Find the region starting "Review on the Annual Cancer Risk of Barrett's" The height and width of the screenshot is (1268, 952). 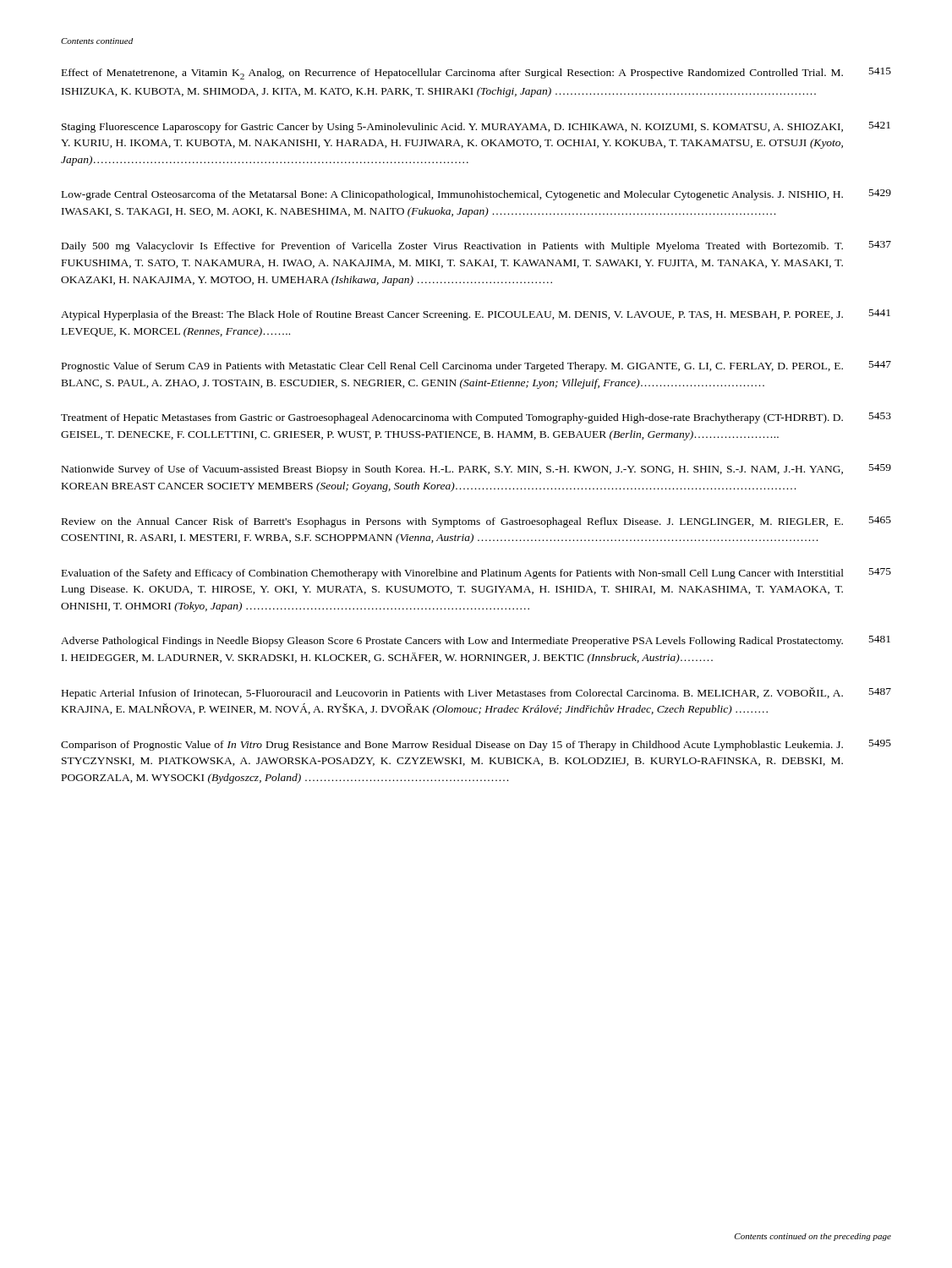476,529
